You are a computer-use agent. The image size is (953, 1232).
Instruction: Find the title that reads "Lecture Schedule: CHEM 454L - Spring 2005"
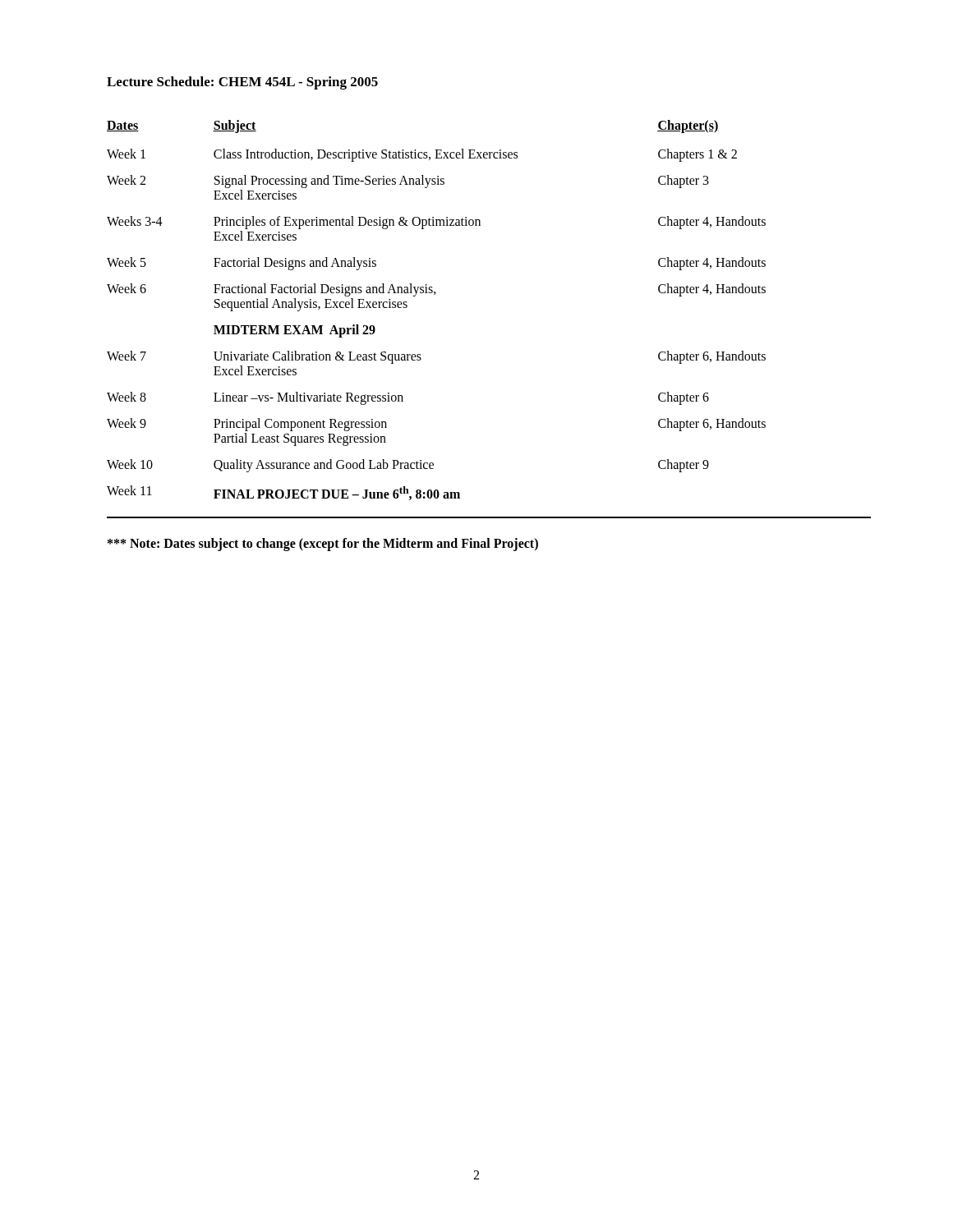242,82
